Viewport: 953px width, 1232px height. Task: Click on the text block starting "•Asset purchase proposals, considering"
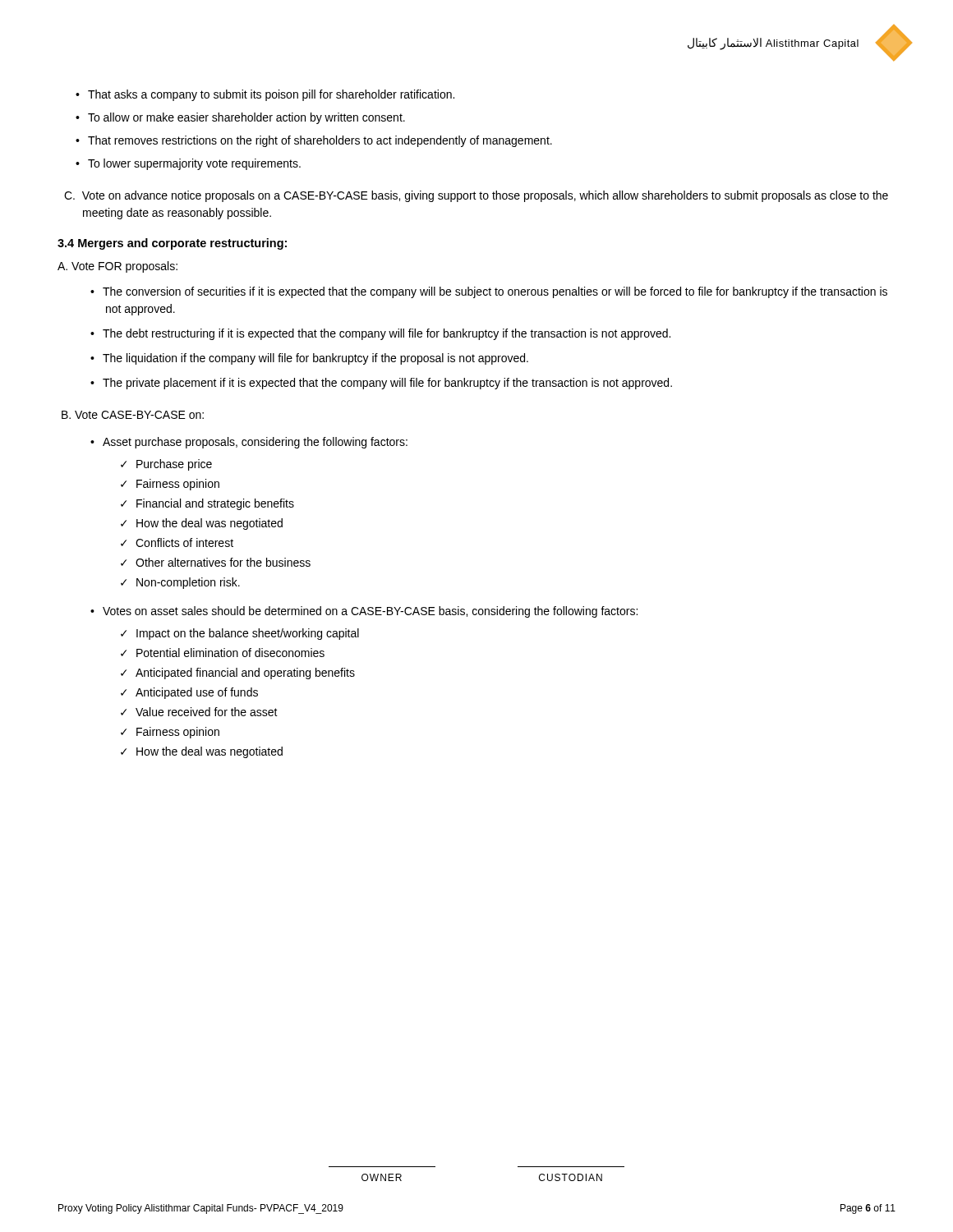pos(249,442)
